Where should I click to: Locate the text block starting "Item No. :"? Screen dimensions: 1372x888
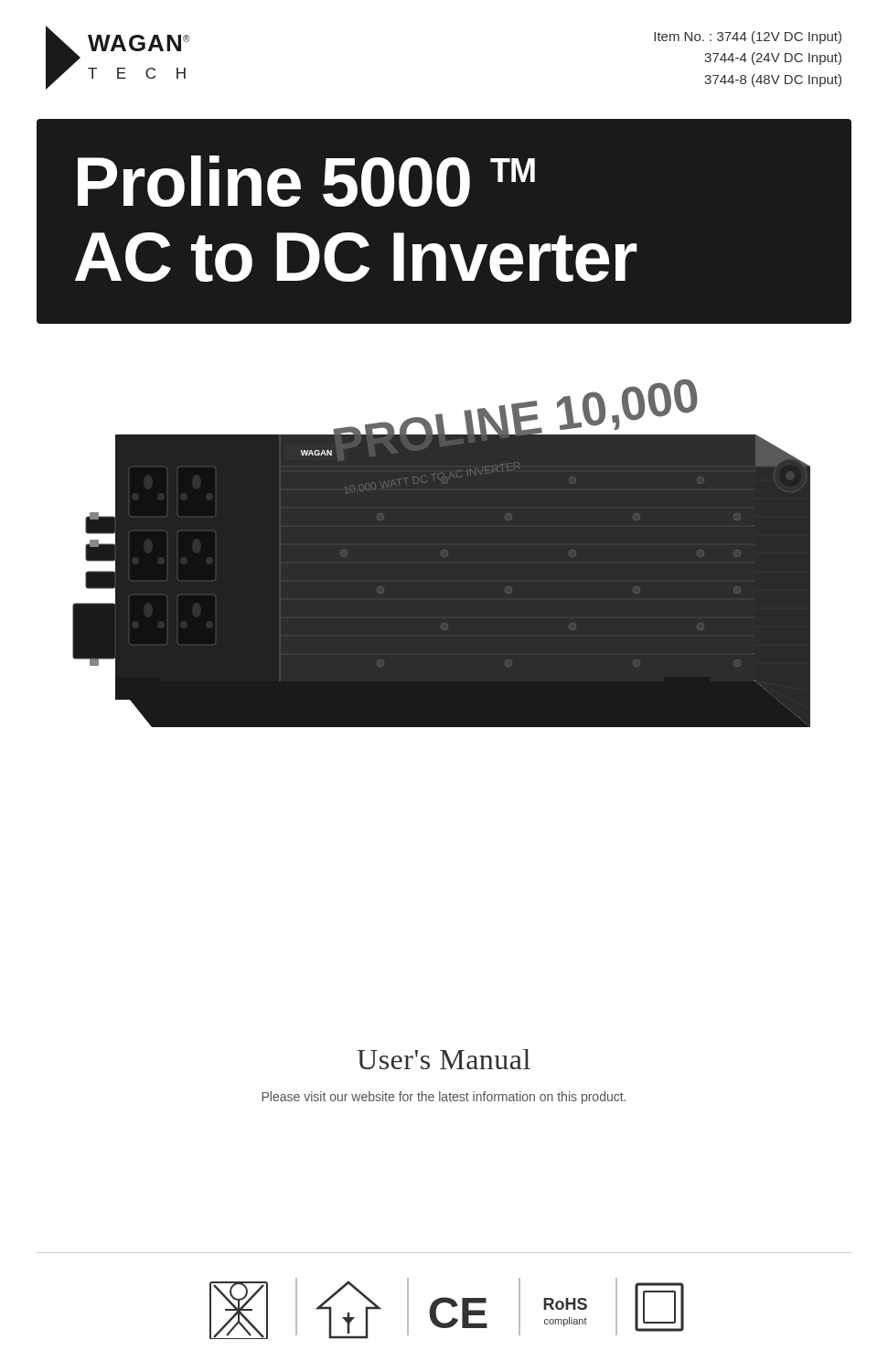coord(748,57)
